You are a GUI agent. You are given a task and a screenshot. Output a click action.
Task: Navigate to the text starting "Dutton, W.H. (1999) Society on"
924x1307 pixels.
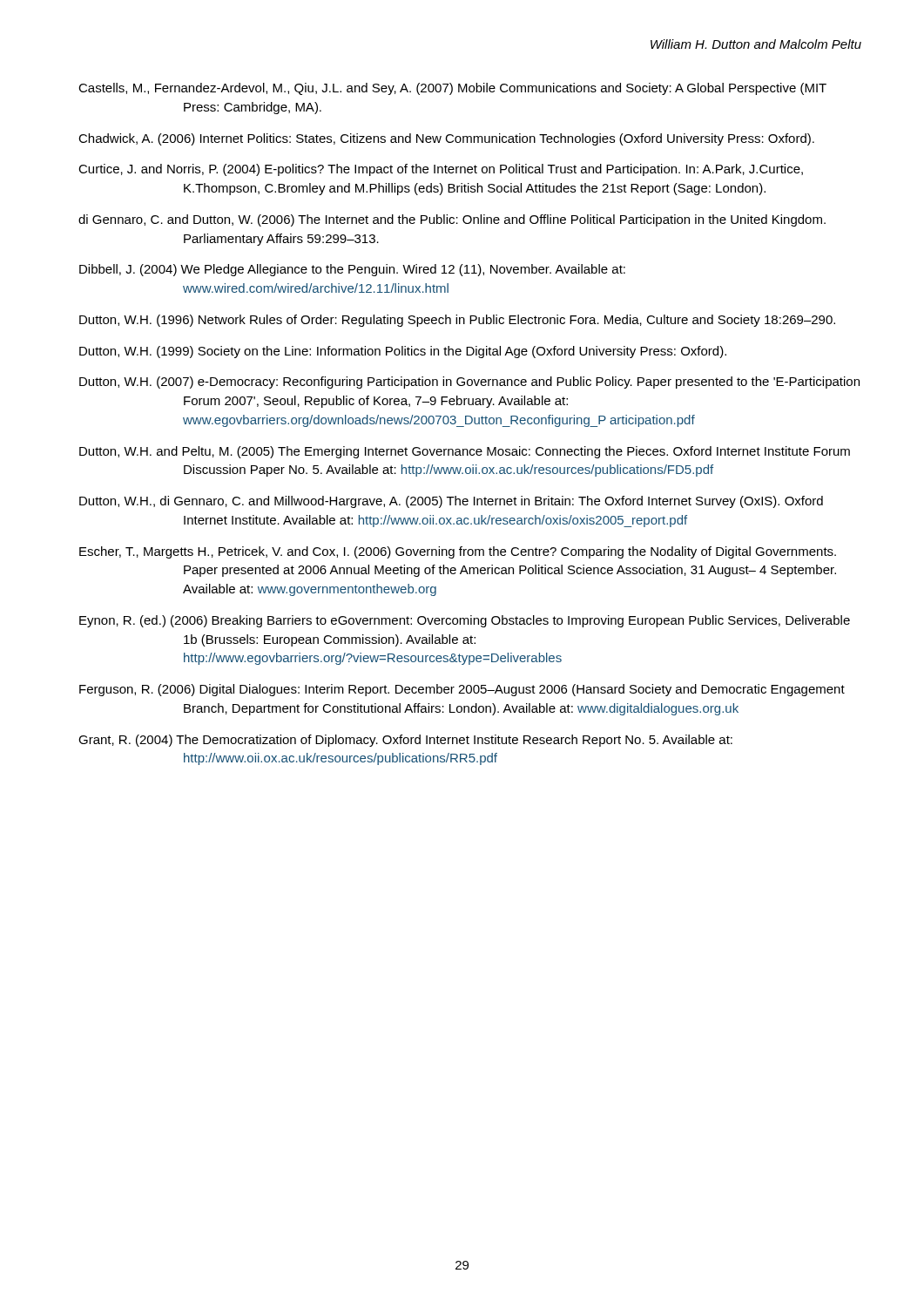point(403,350)
